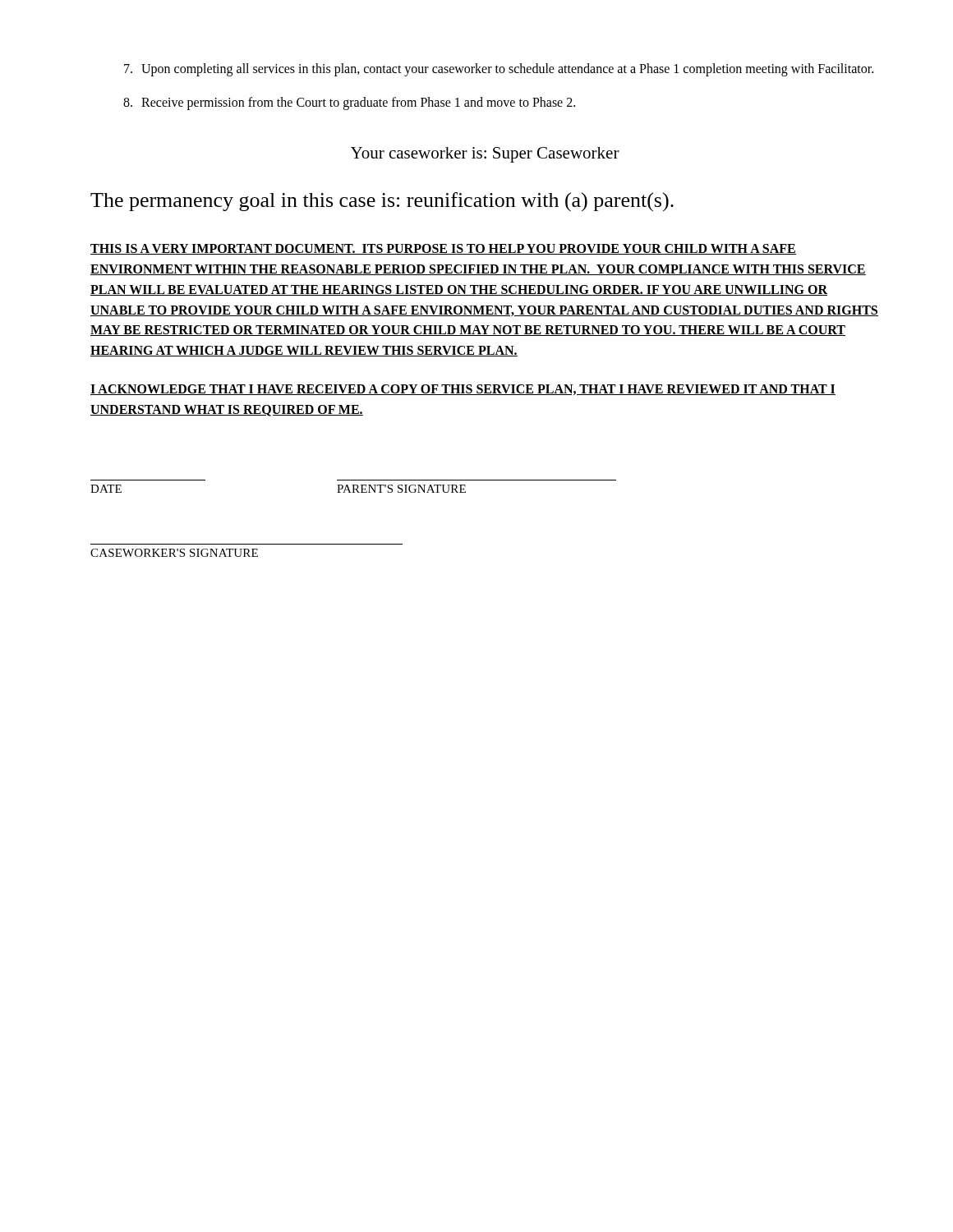Select the passage starting "The permanency goal"

click(382, 200)
